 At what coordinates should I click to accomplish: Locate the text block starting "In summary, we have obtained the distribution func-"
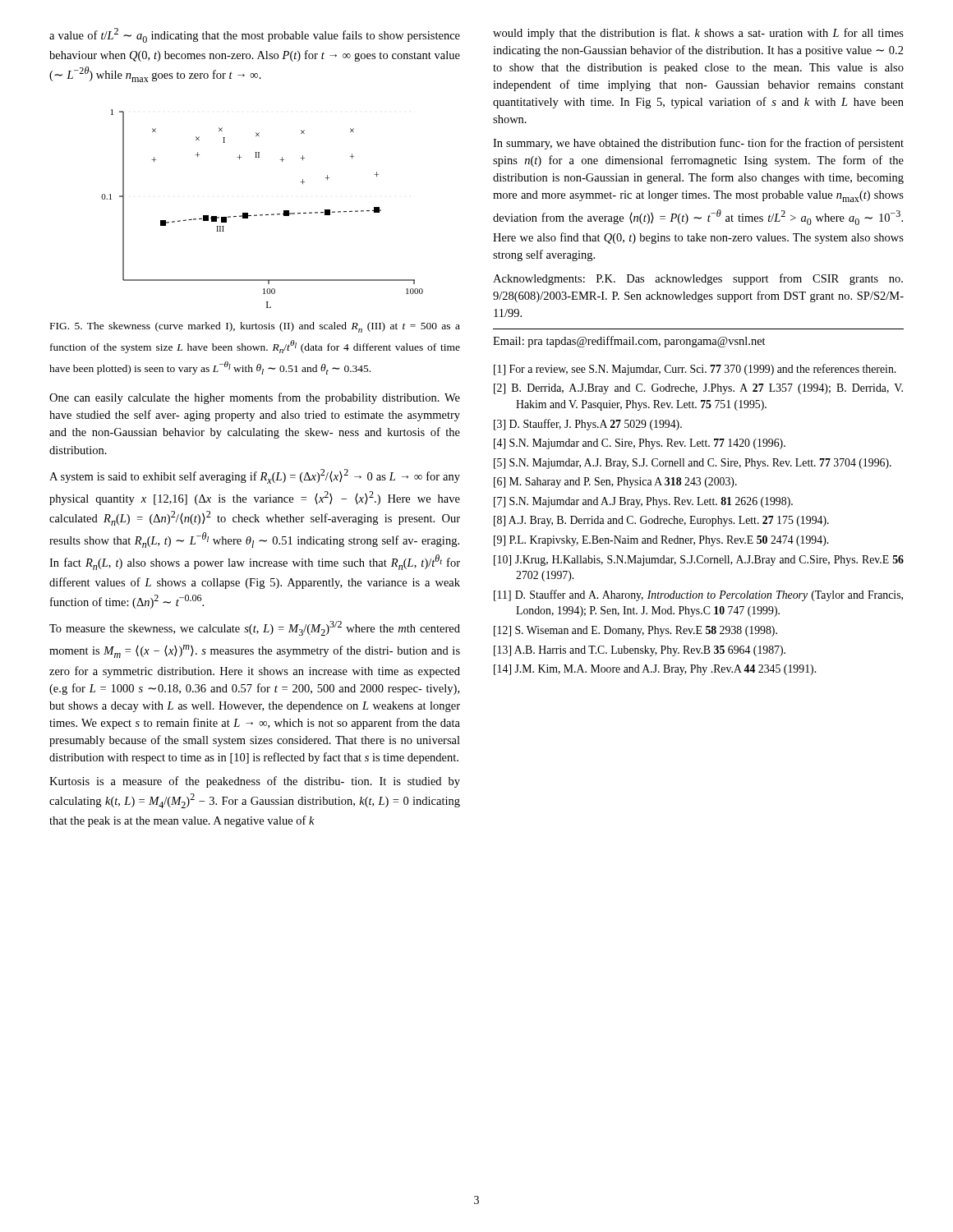pyautogui.click(x=698, y=199)
